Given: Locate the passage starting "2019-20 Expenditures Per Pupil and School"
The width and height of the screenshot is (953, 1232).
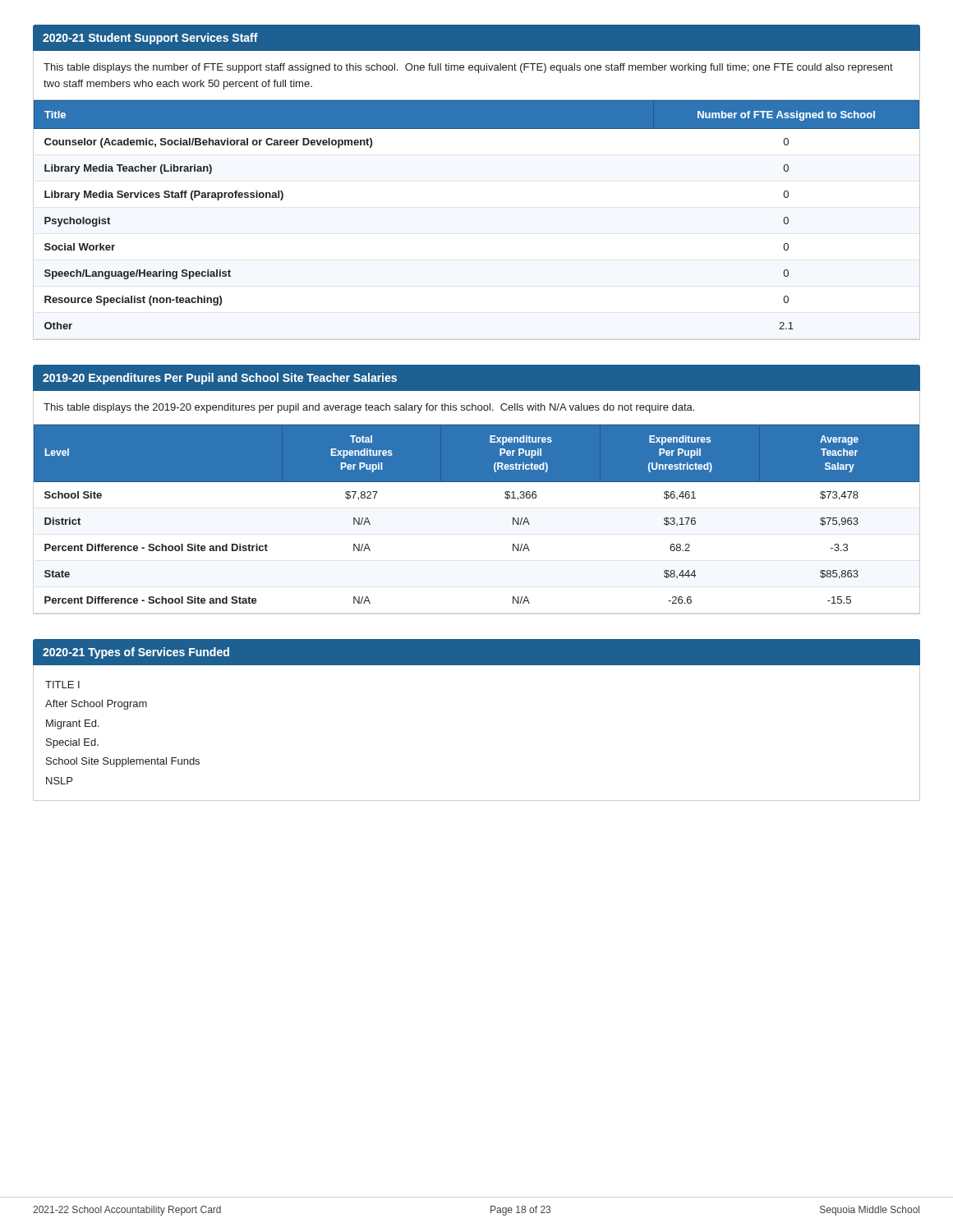Looking at the screenshot, I should tap(220, 379).
